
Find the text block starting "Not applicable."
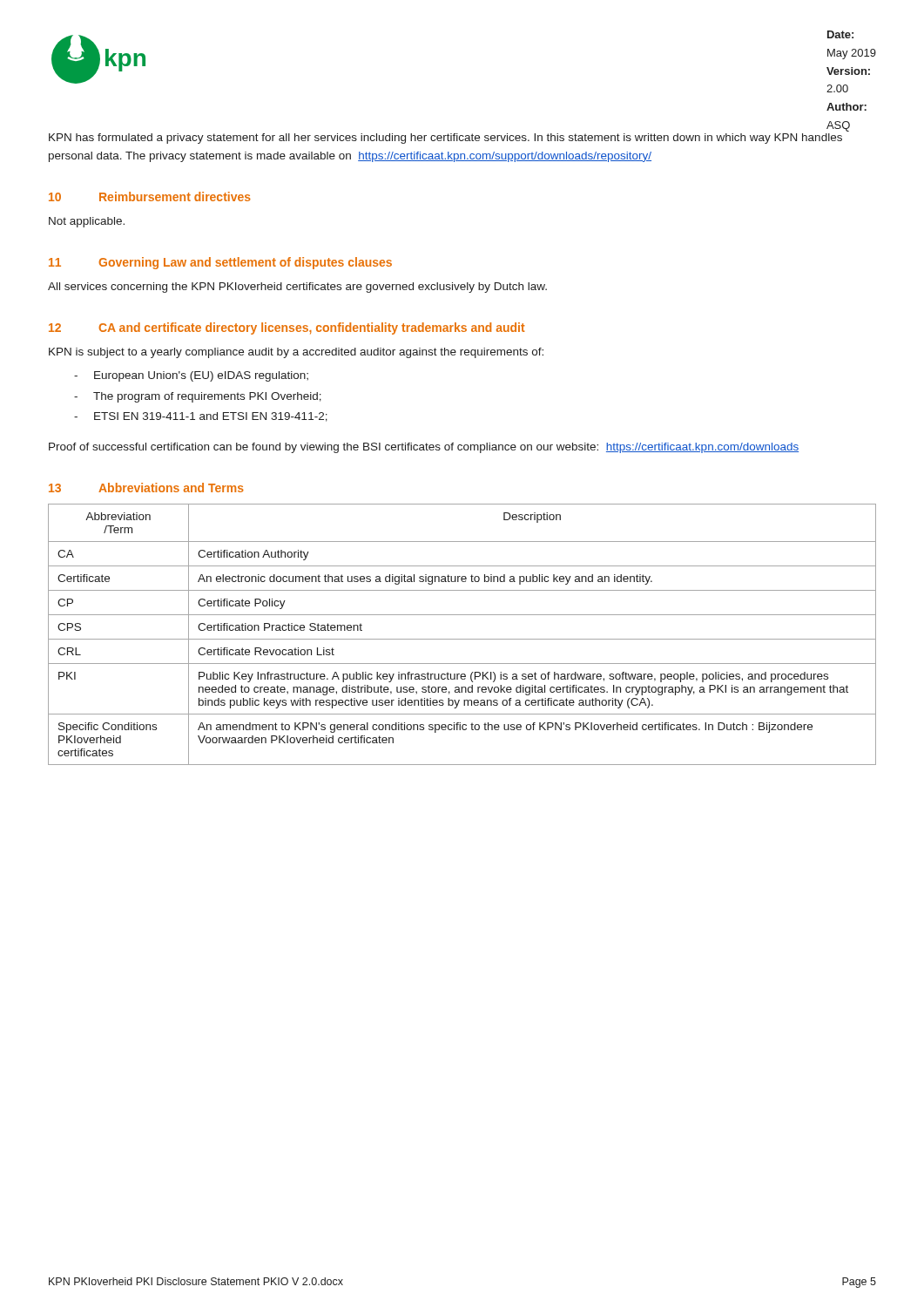[87, 221]
